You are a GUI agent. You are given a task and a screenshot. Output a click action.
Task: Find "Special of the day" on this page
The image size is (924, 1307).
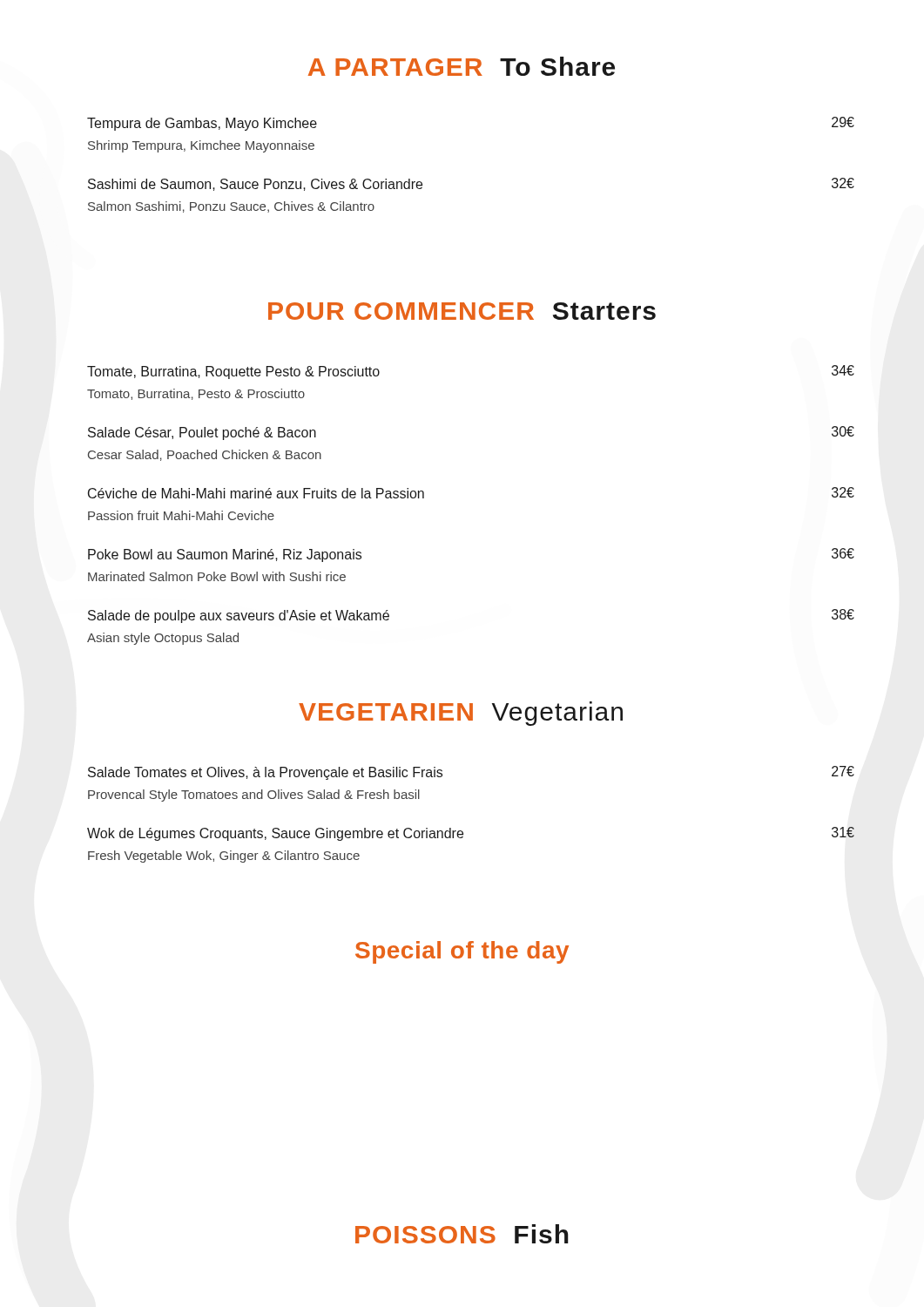point(462,950)
